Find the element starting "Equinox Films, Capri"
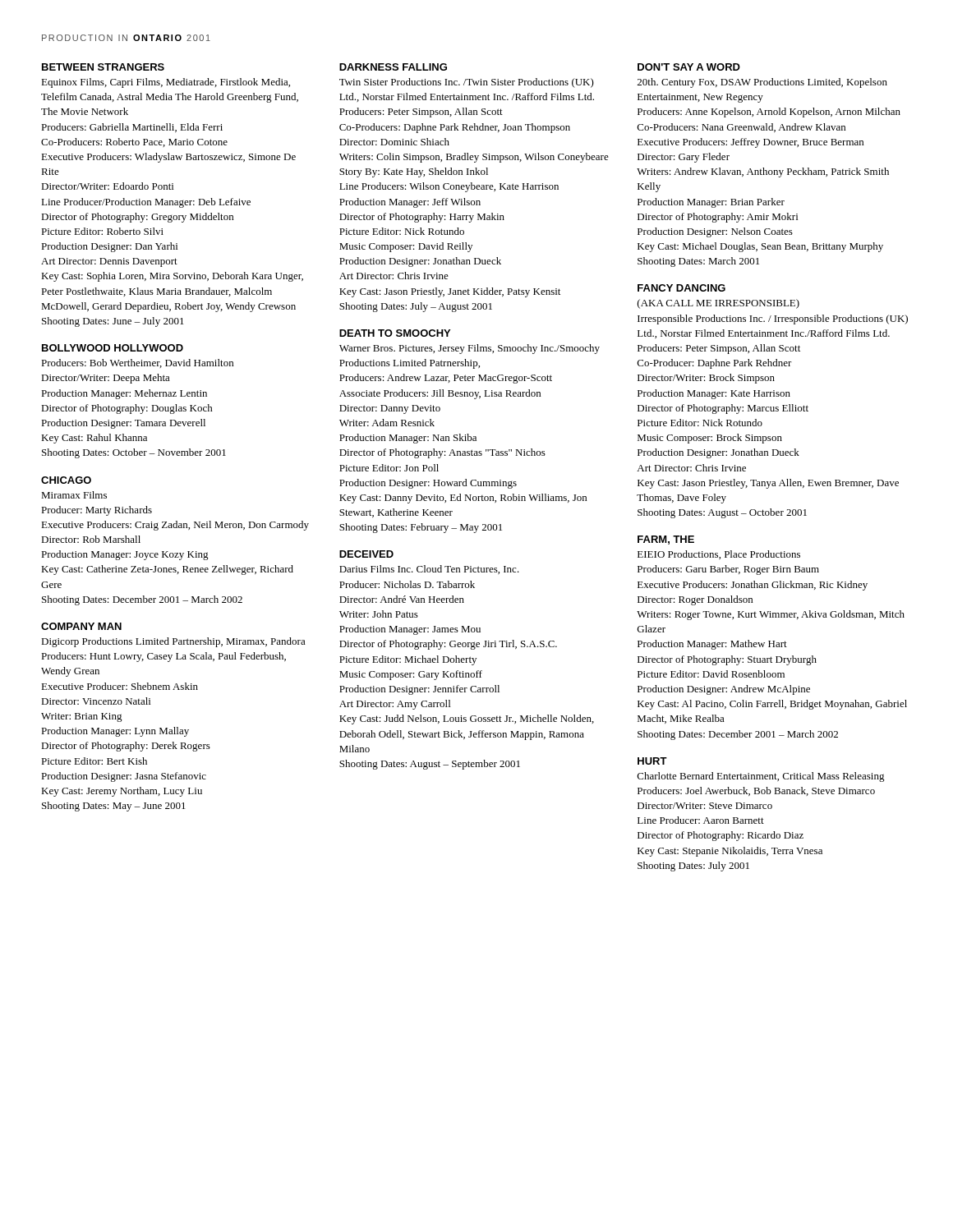The width and height of the screenshot is (953, 1232). point(172,201)
